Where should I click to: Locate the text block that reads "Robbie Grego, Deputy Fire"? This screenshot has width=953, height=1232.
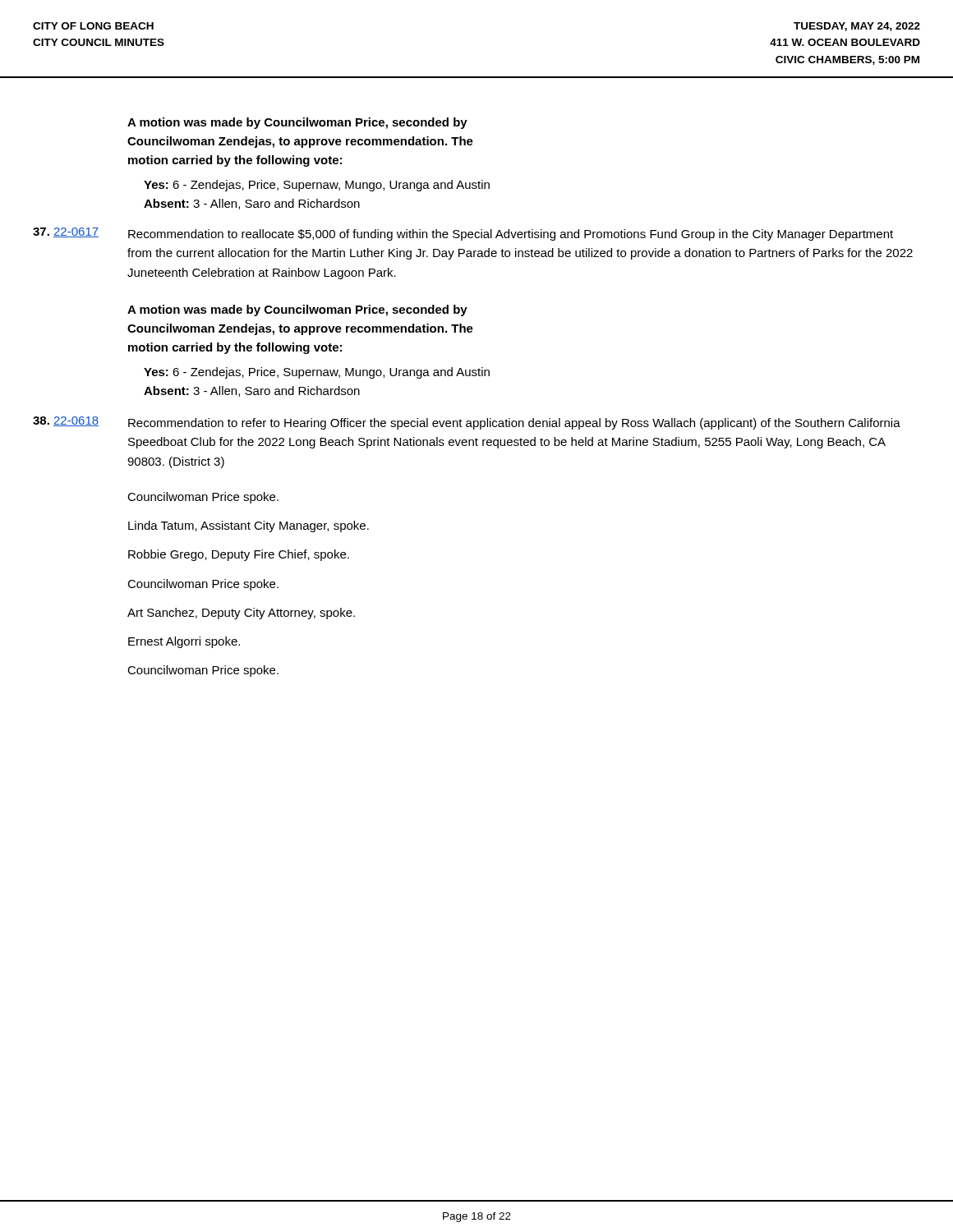pos(239,554)
